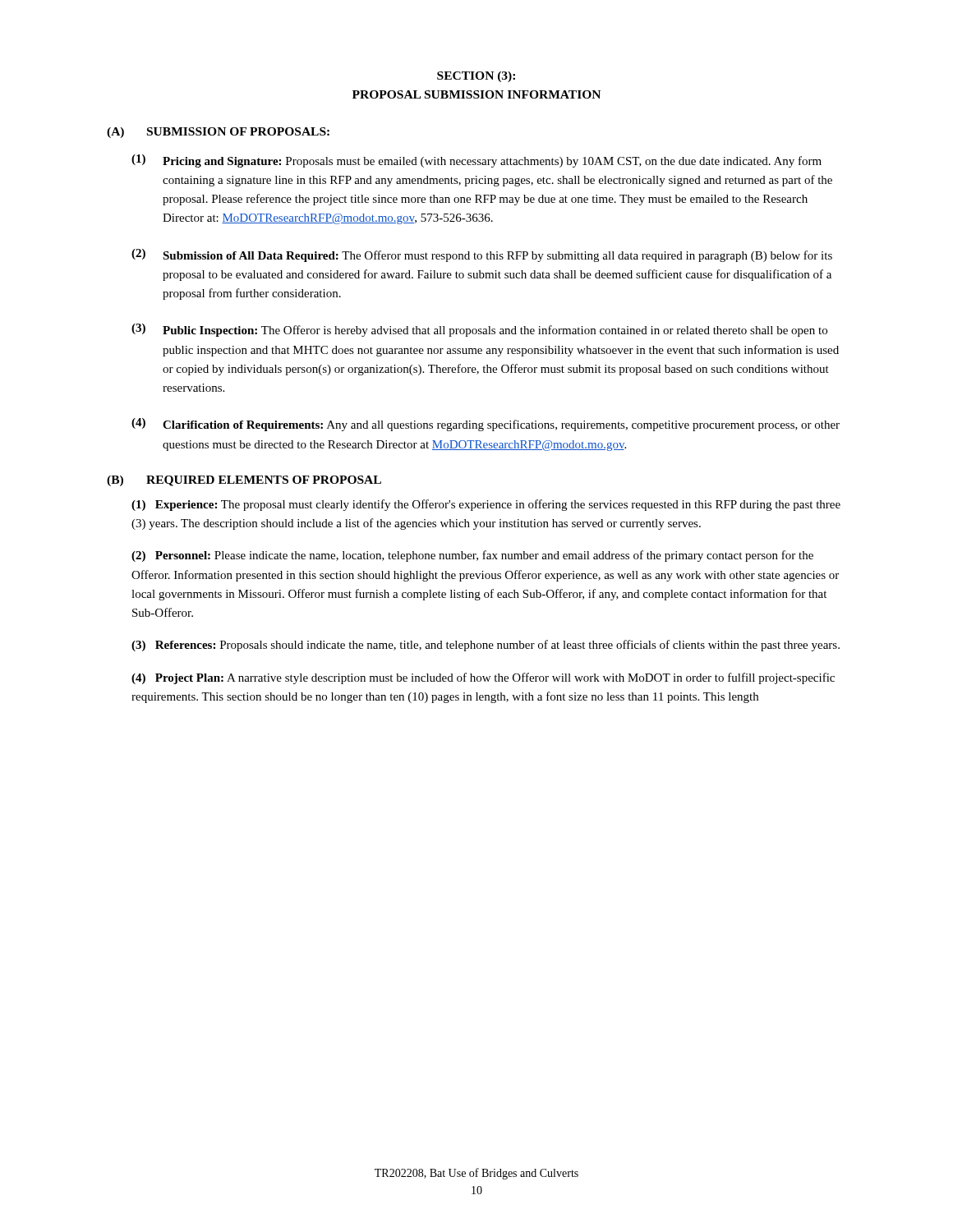The width and height of the screenshot is (953, 1232).
Task: Select the list item that says "(4) Clarification of"
Action: 489,435
